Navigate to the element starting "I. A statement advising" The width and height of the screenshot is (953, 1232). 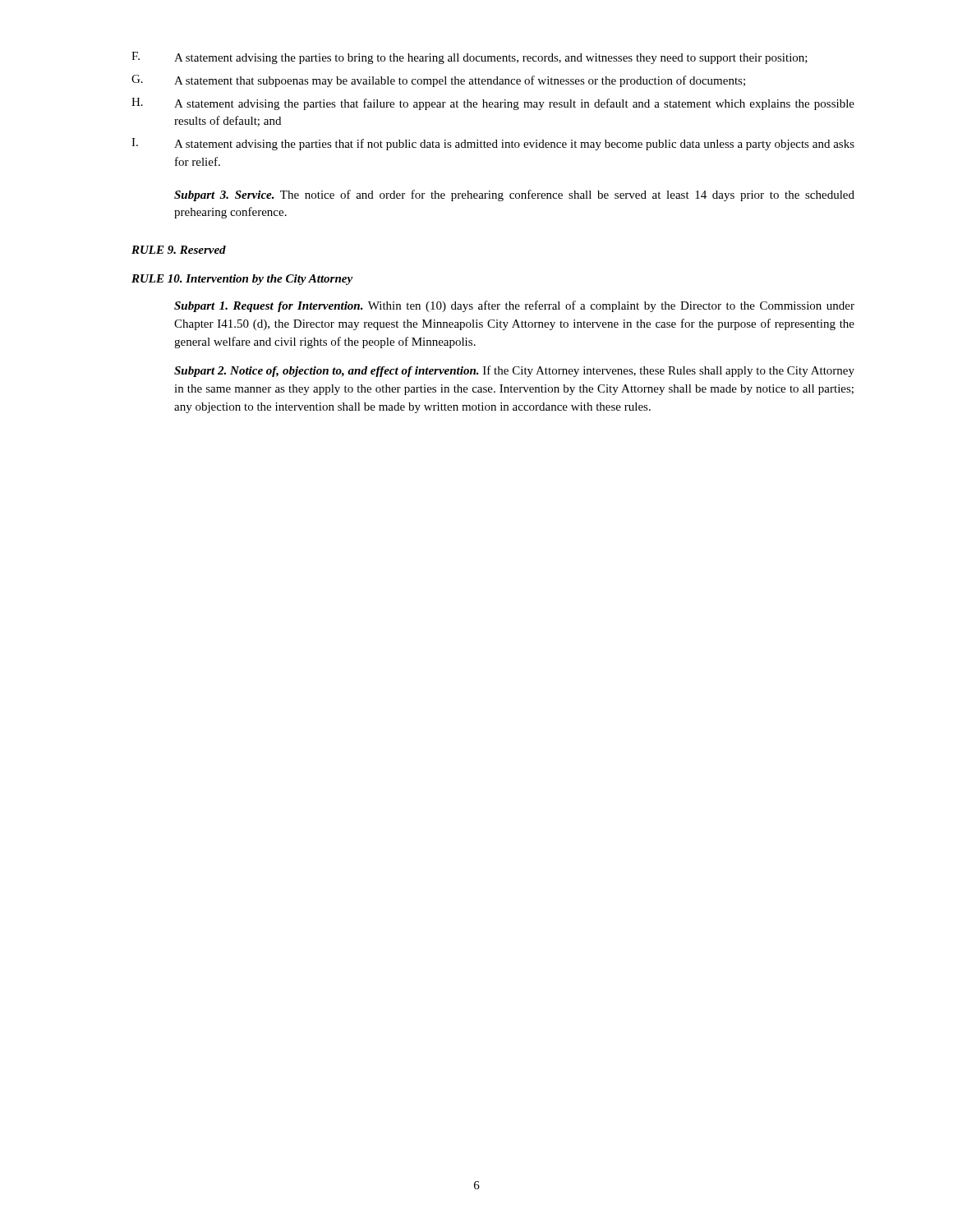[493, 153]
